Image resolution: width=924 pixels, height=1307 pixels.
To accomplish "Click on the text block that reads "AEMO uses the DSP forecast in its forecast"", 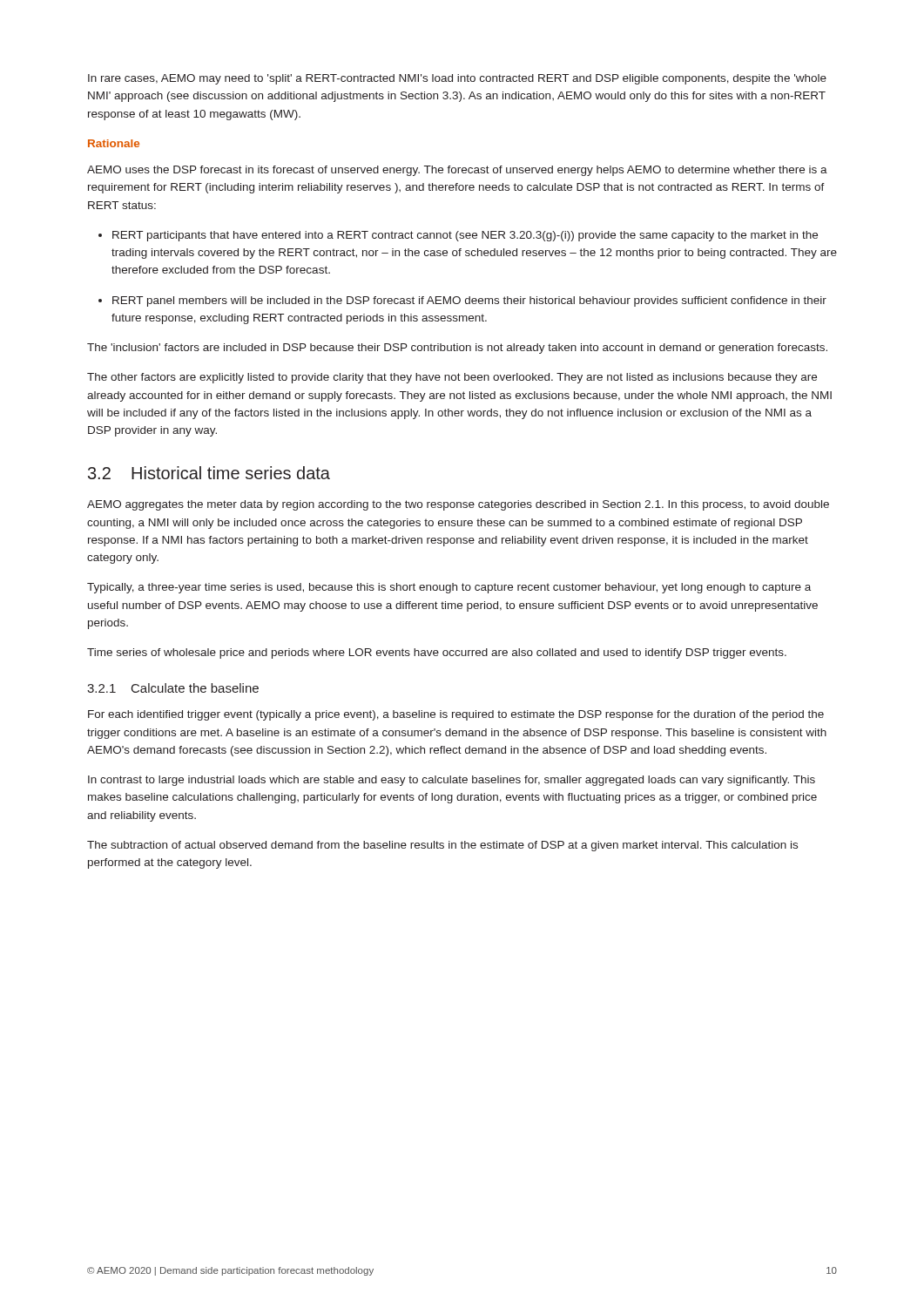I will coord(462,188).
